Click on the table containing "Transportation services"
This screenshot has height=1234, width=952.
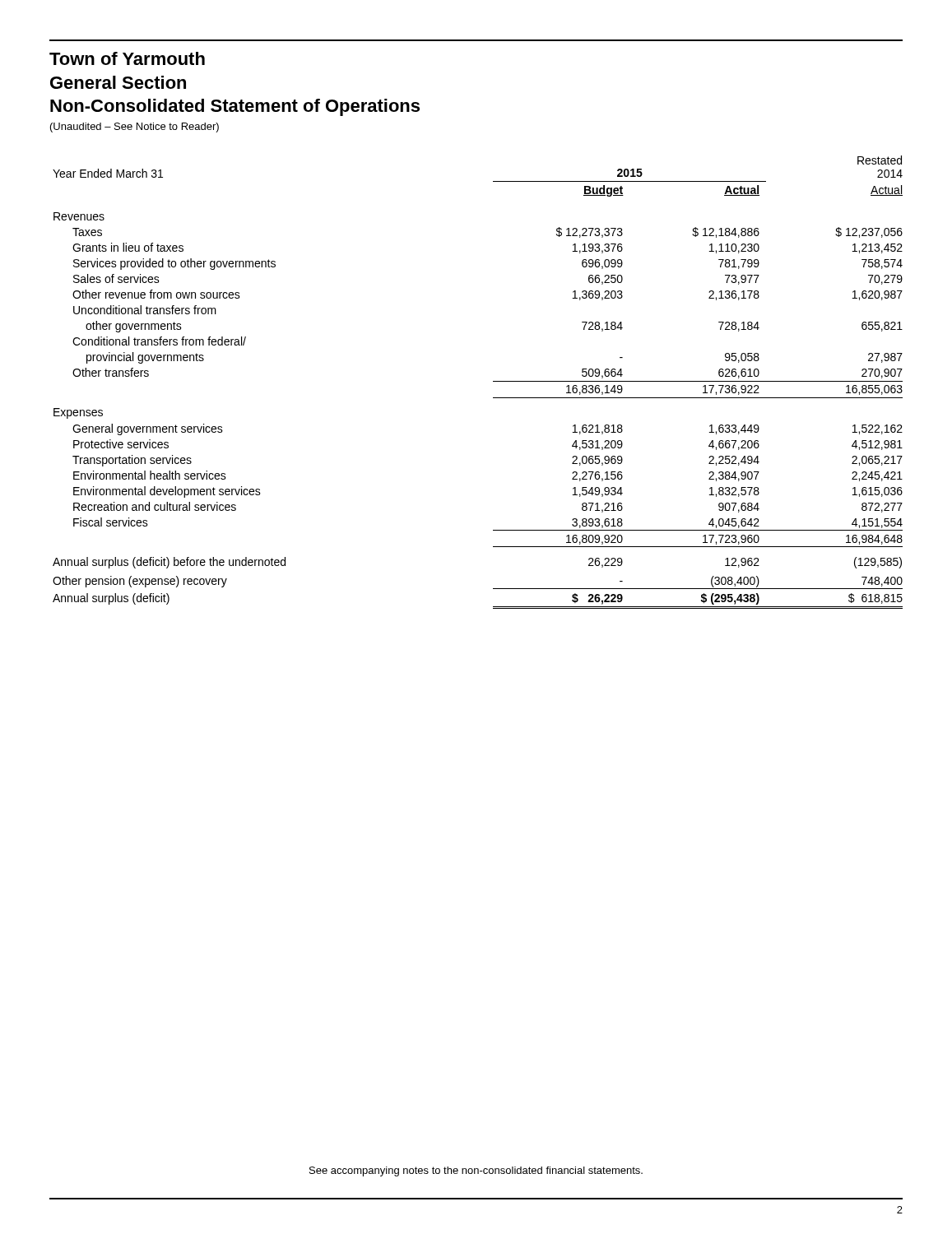coord(476,380)
